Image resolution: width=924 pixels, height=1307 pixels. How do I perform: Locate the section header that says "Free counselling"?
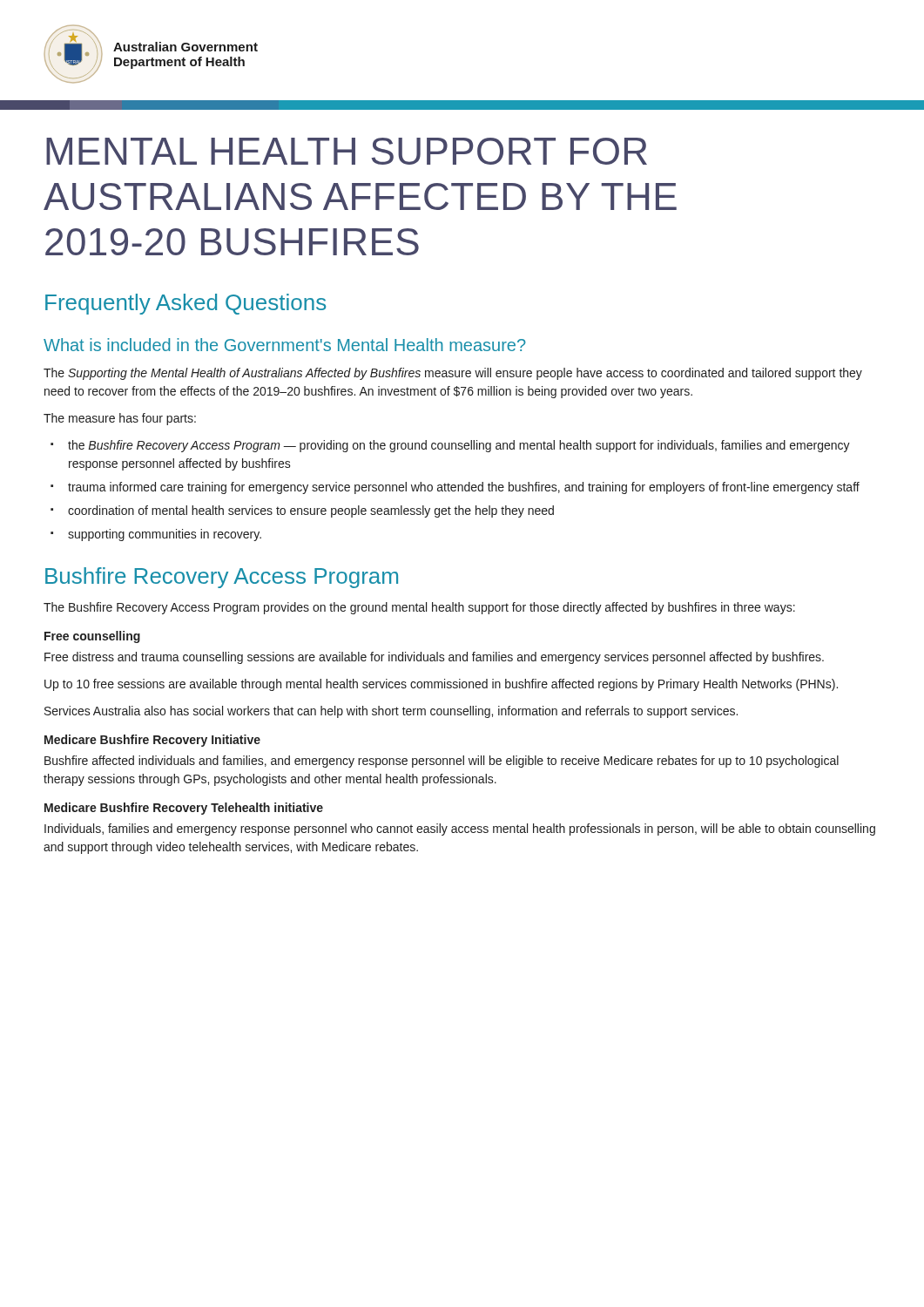click(92, 637)
